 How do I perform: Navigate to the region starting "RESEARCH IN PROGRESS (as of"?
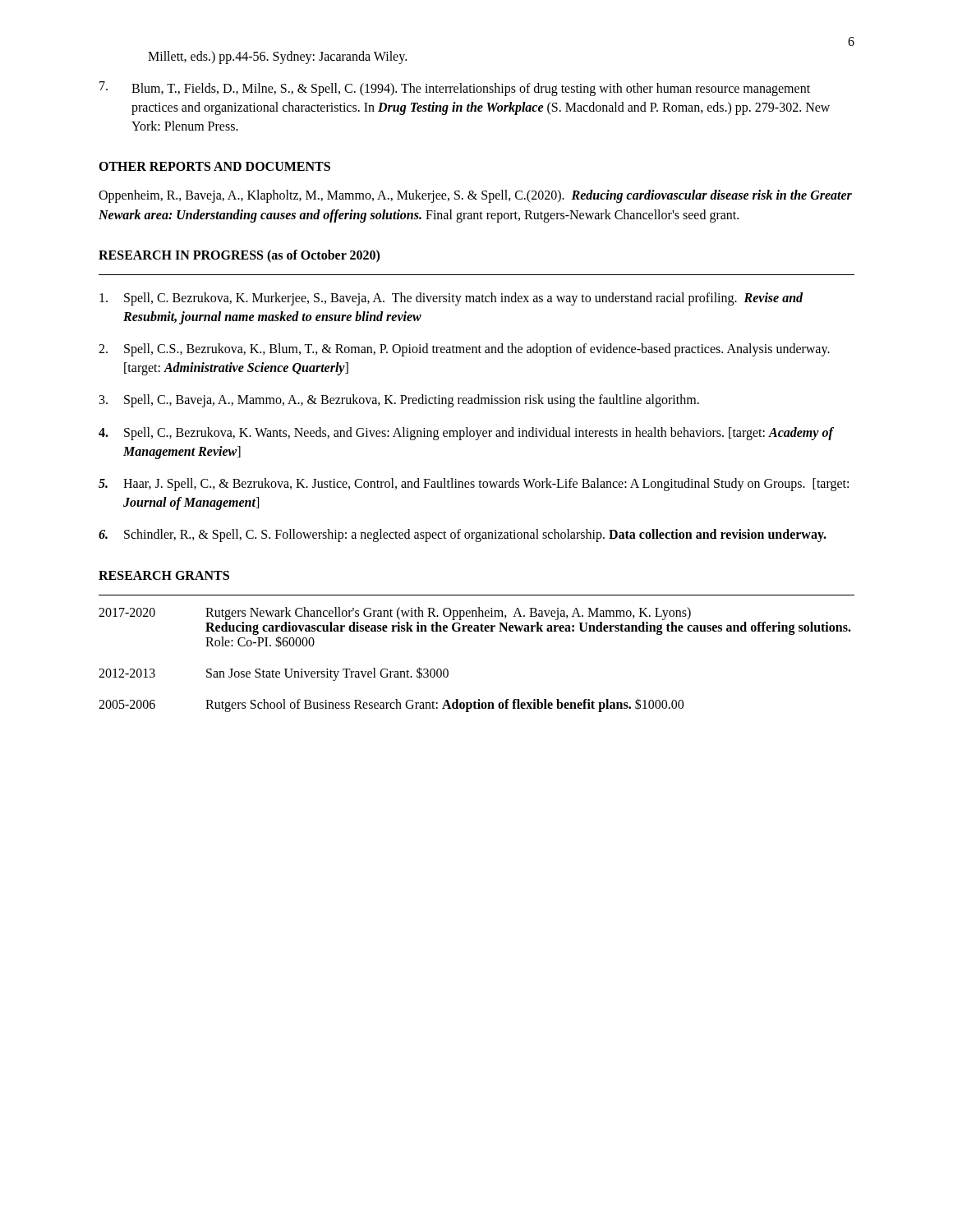click(239, 255)
